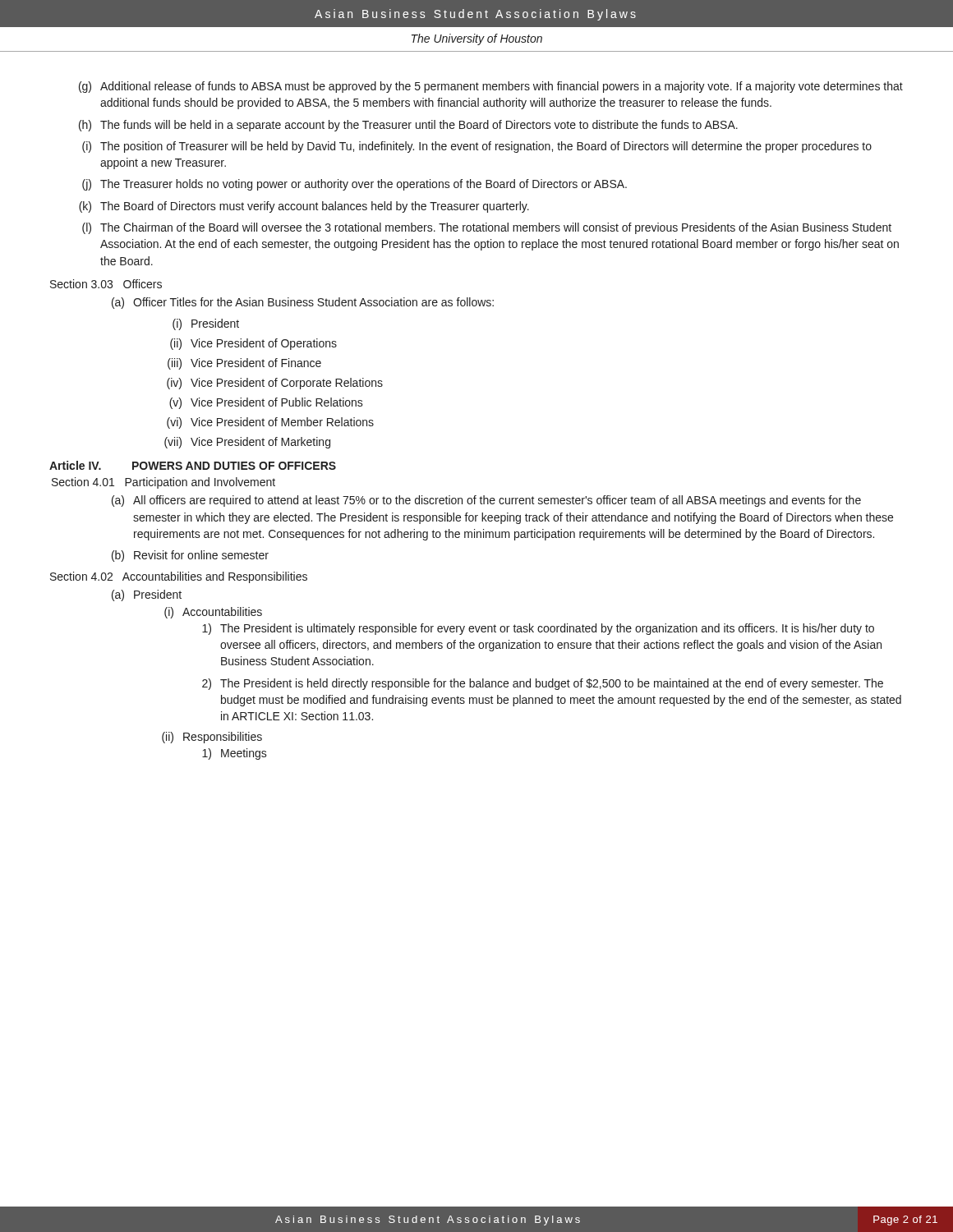
Task: Locate the passage starting "(l) The Chairman of"
Action: [476, 244]
